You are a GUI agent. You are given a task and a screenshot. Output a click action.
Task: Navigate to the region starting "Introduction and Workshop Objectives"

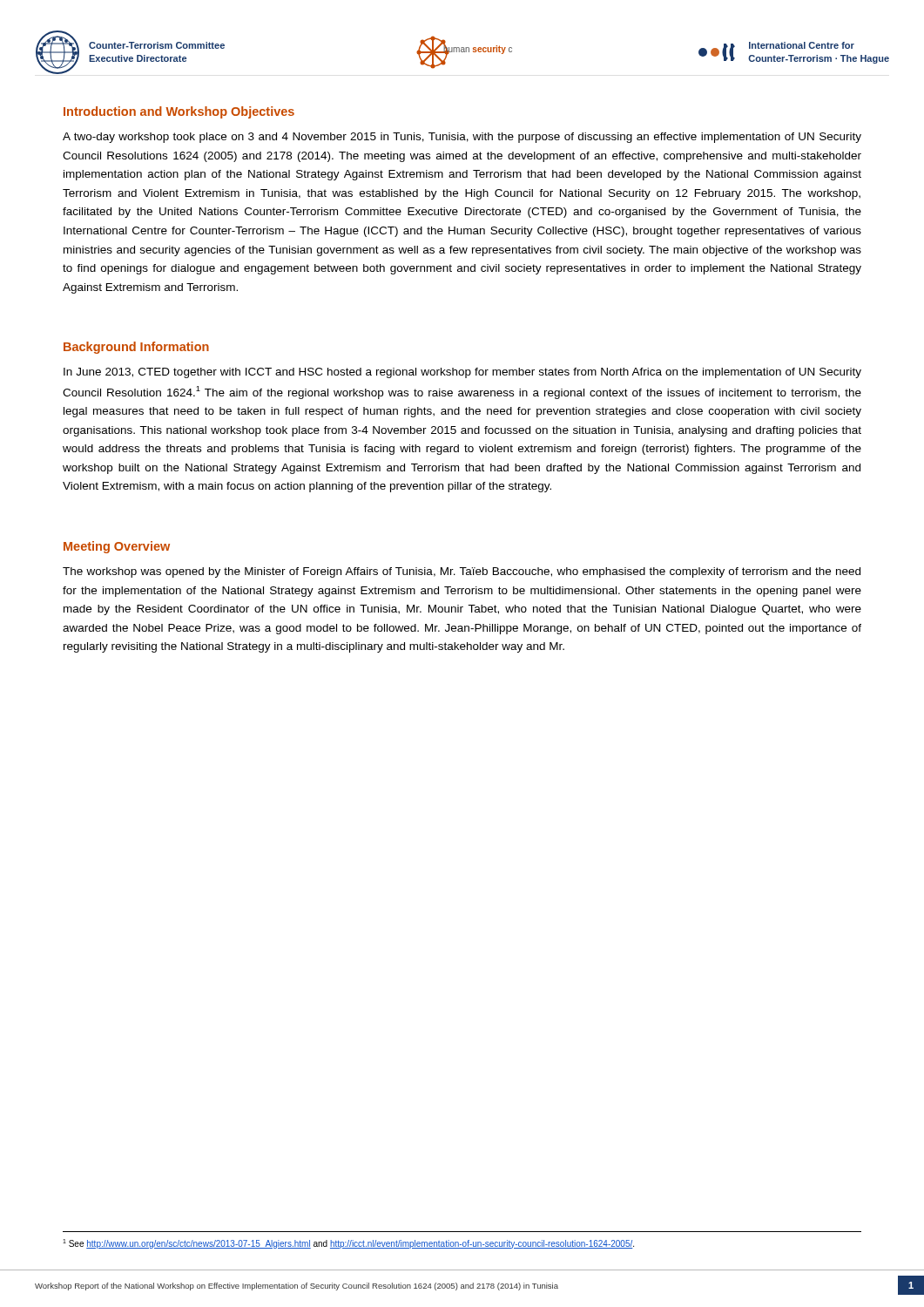pos(179,112)
